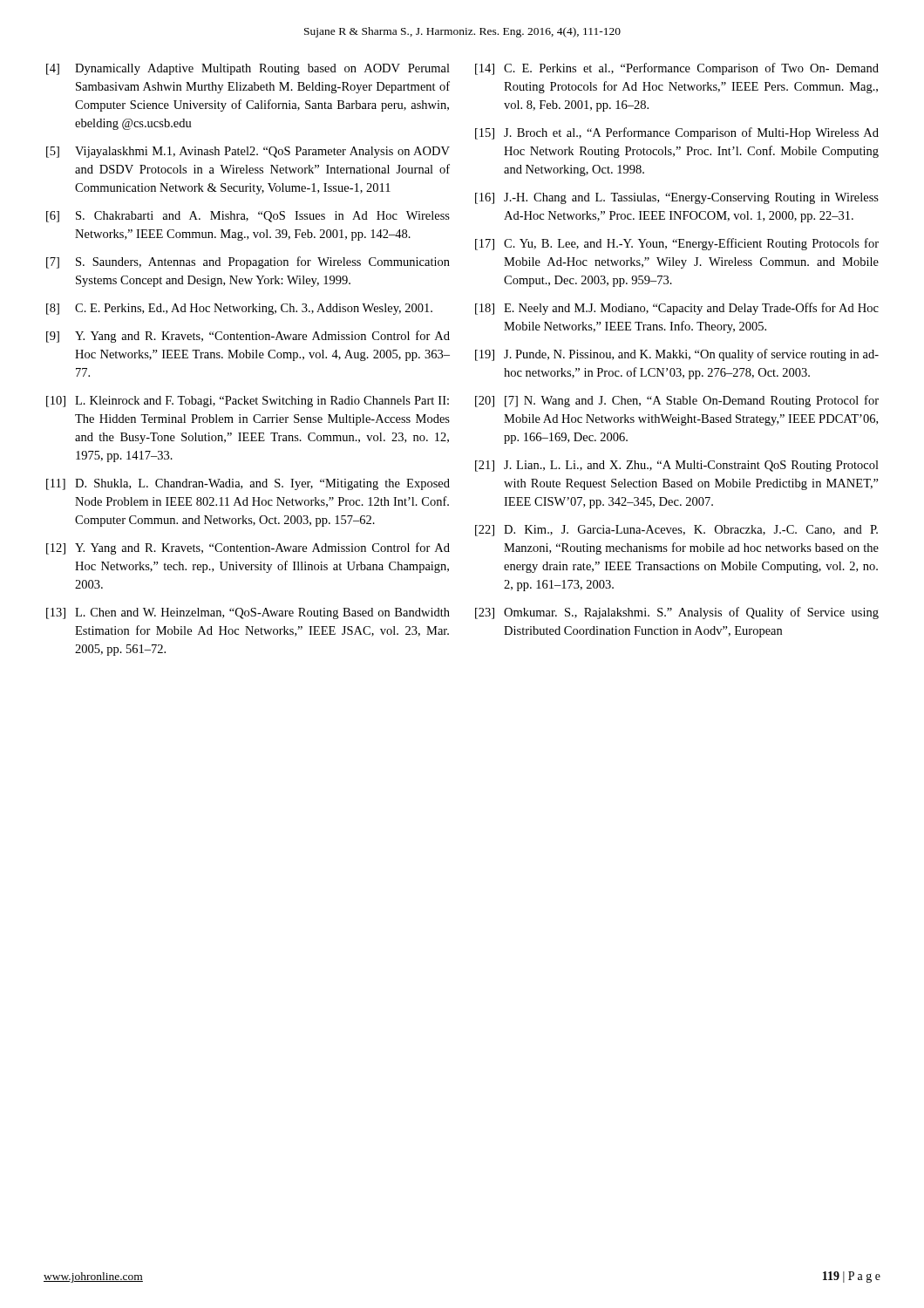This screenshot has height=1308, width=924.
Task: Locate the region starting "[7] S. Saunders,"
Action: coord(248,271)
